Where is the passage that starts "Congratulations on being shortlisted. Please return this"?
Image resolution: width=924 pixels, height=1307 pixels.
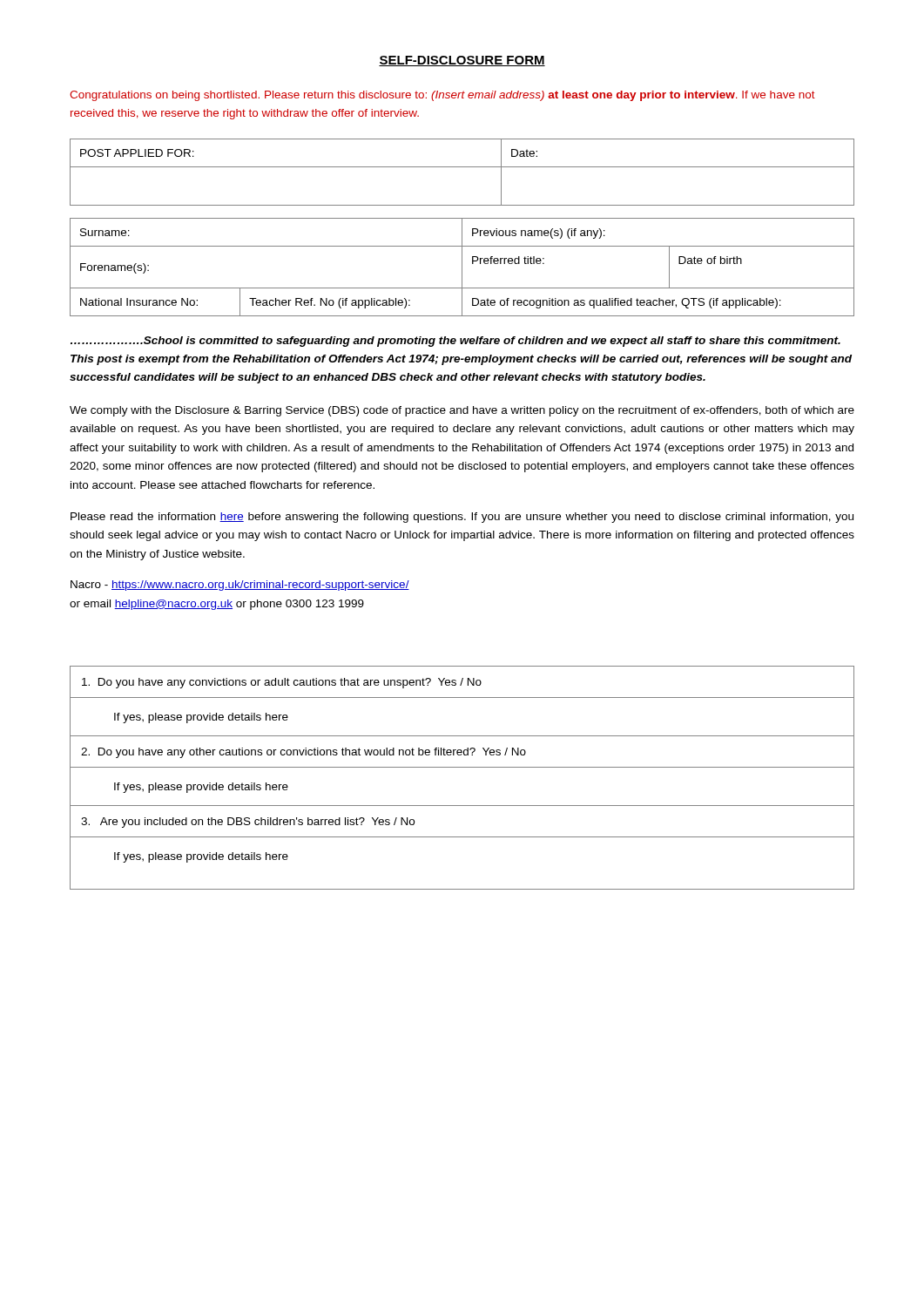442,104
